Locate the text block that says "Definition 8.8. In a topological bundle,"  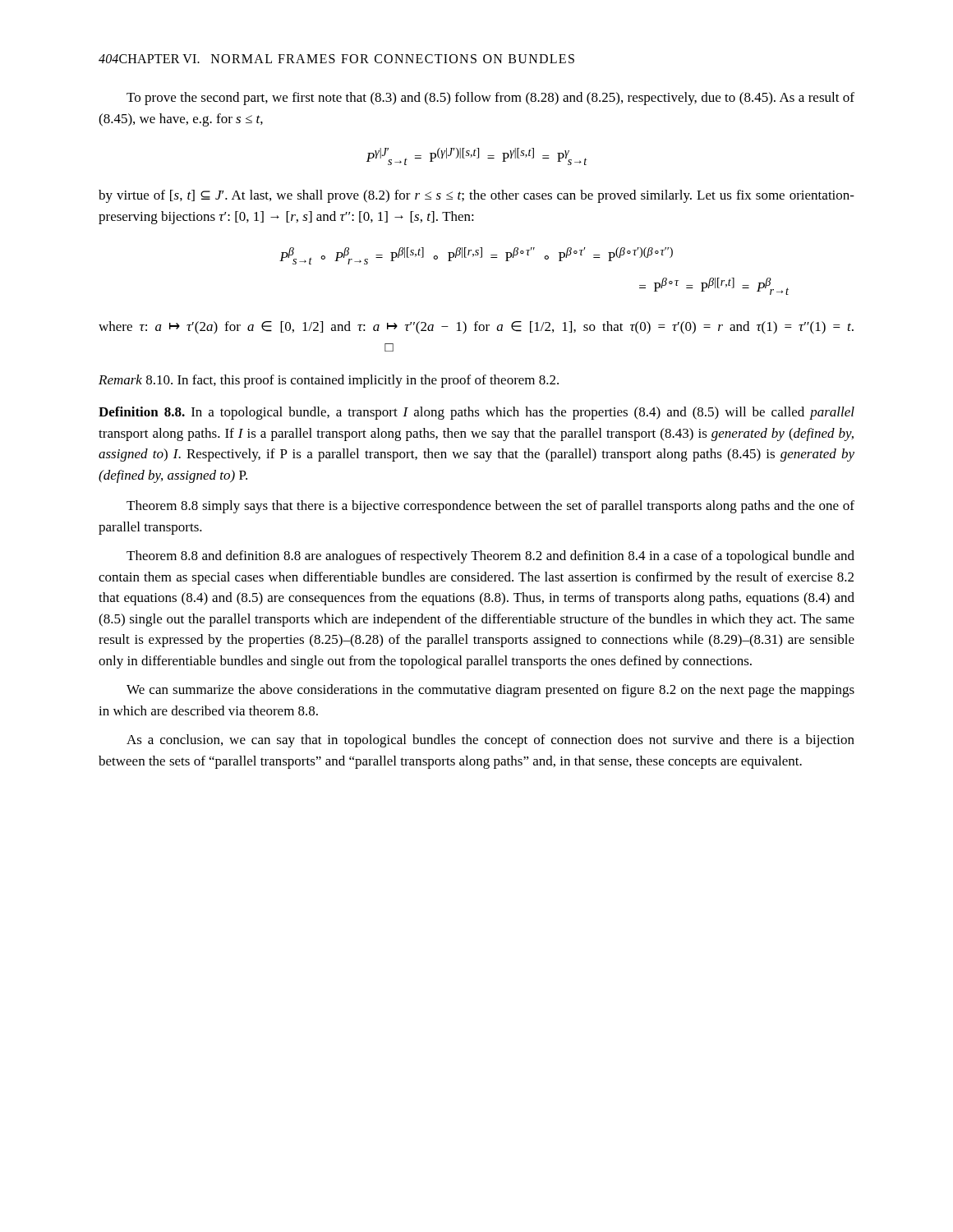point(476,444)
